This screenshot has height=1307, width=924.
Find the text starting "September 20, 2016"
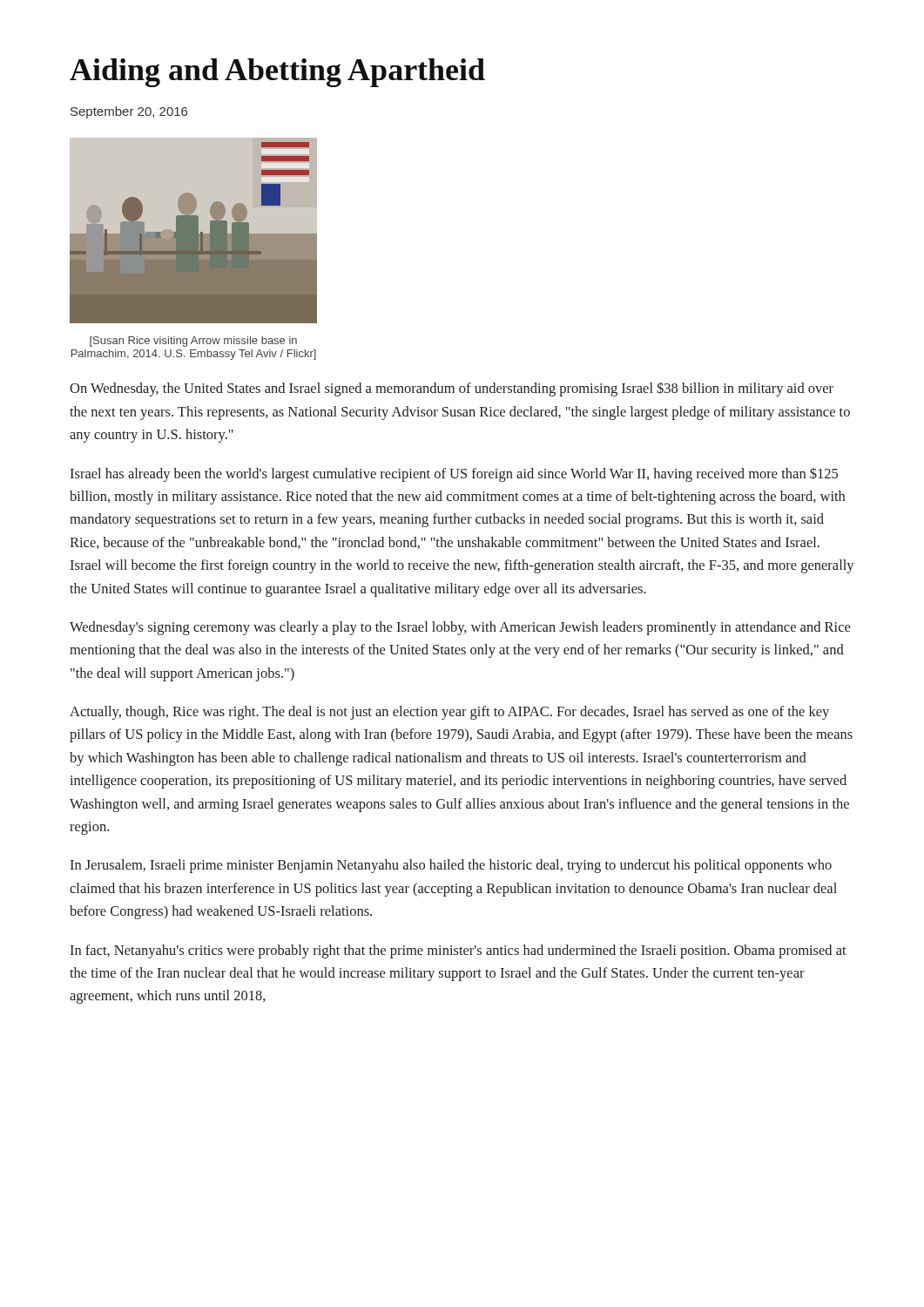click(x=129, y=111)
